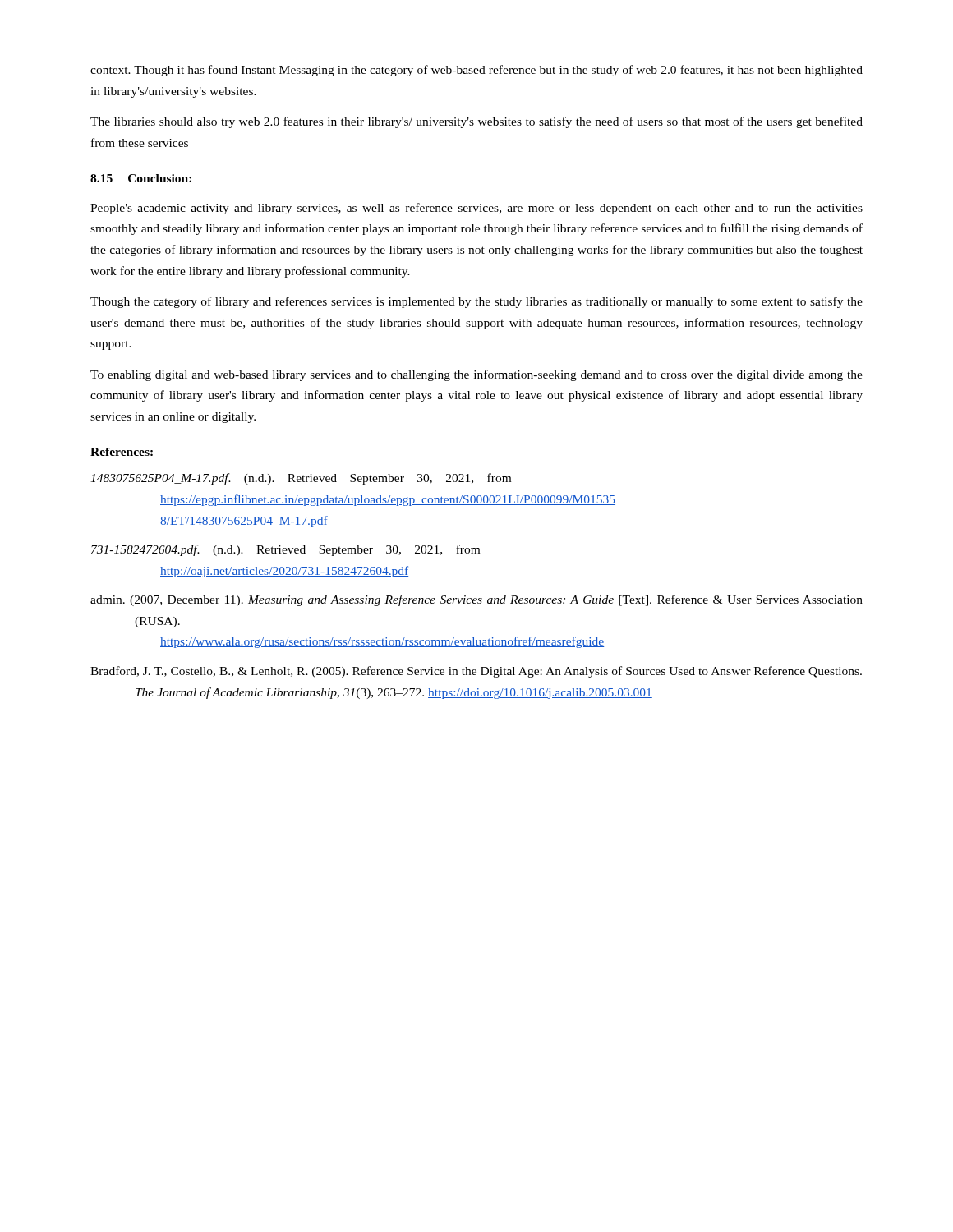Click on the text starting "To enabling digital and web-based"
The height and width of the screenshot is (1232, 953).
[476, 395]
